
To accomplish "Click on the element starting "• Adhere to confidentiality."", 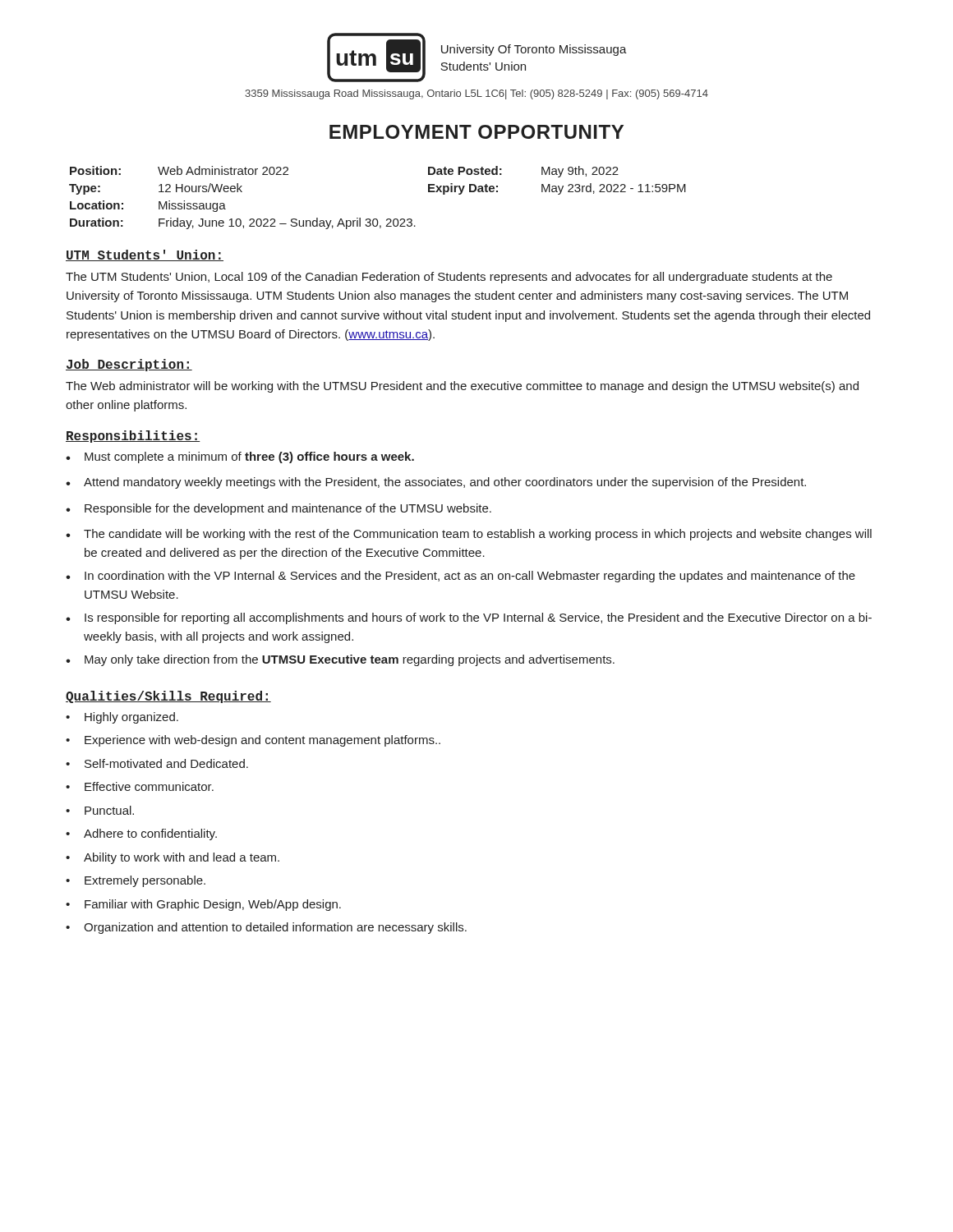I will point(141,834).
